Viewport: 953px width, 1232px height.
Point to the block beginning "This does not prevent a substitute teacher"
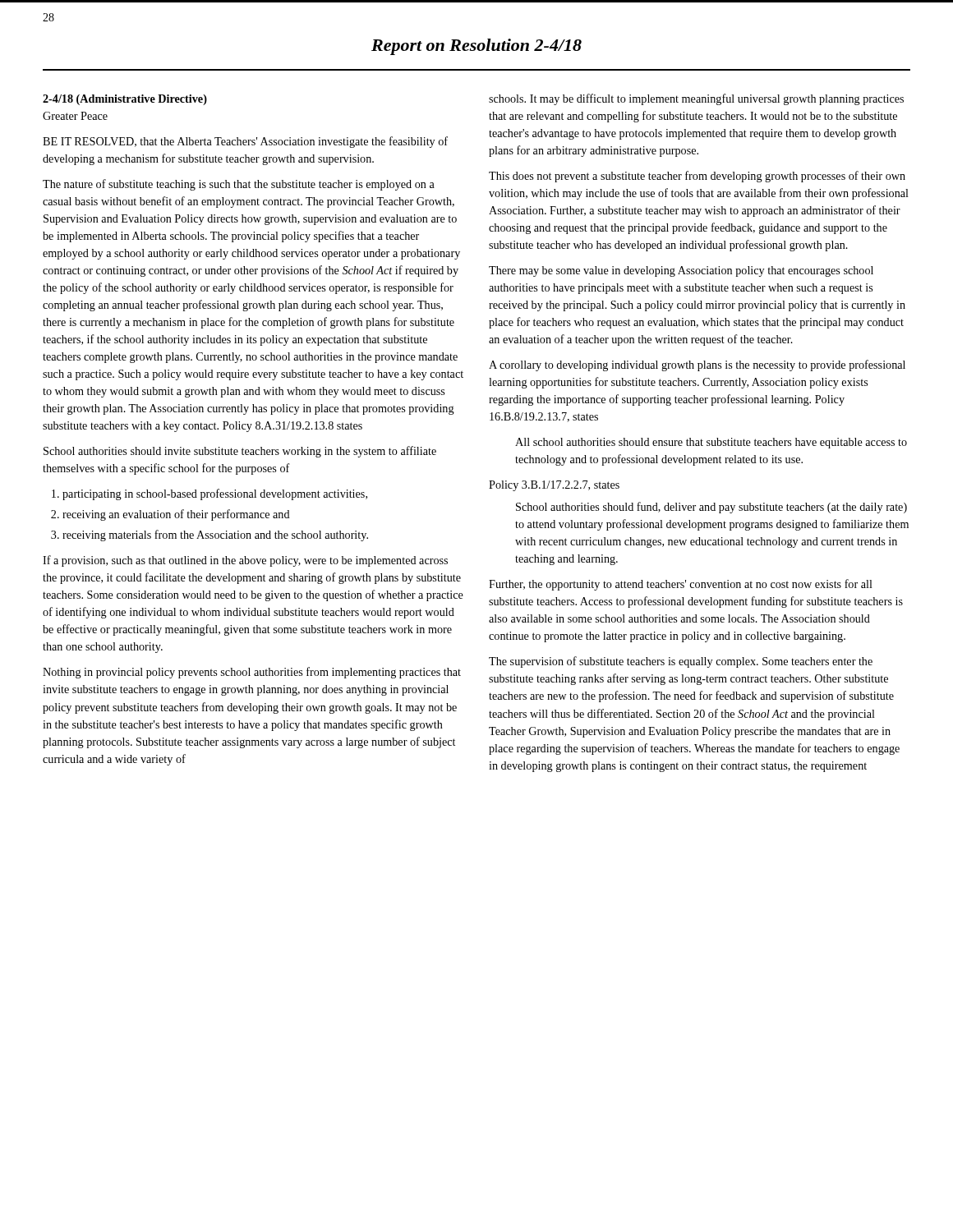(x=700, y=211)
